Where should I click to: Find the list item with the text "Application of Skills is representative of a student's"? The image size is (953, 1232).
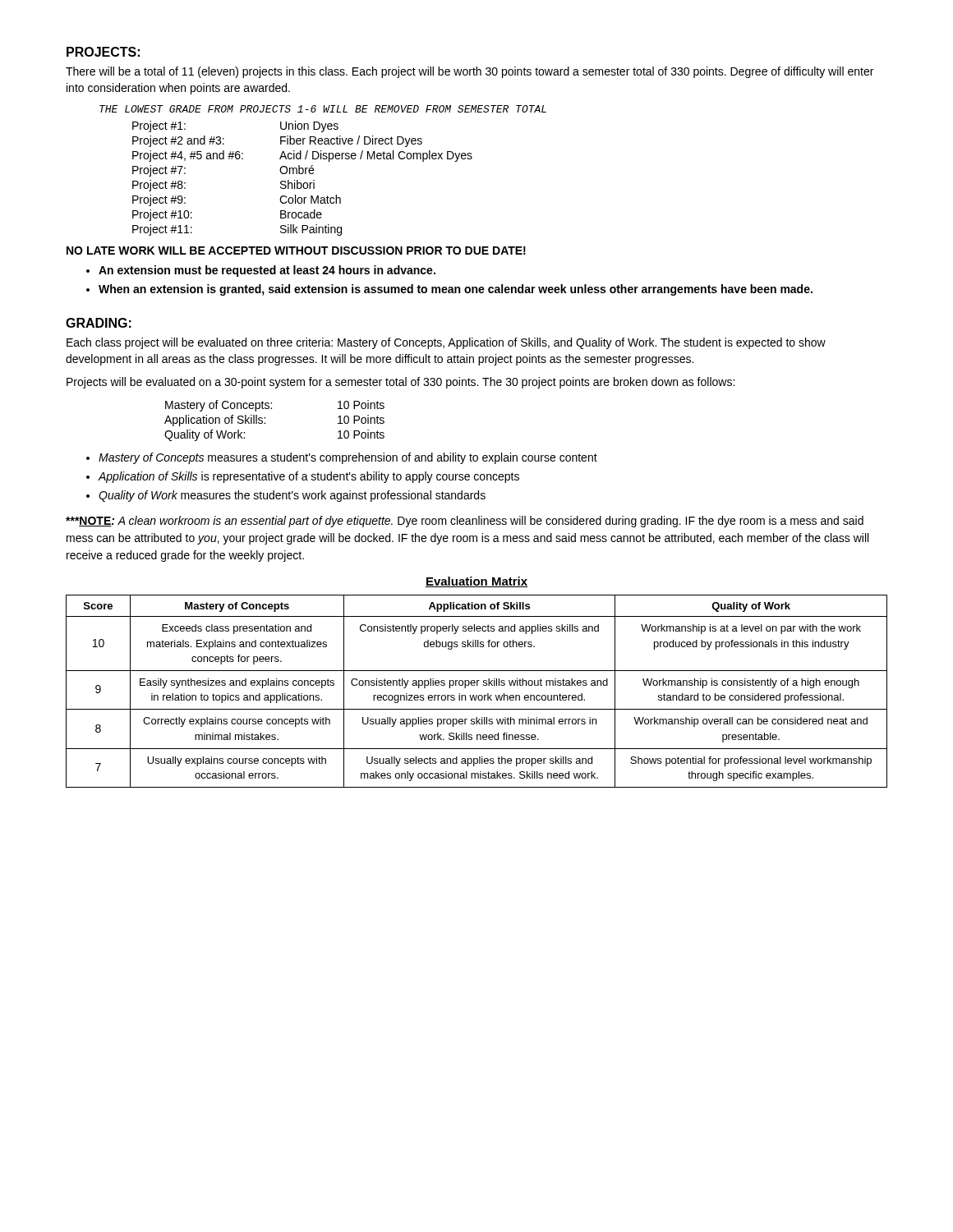pyautogui.click(x=309, y=477)
